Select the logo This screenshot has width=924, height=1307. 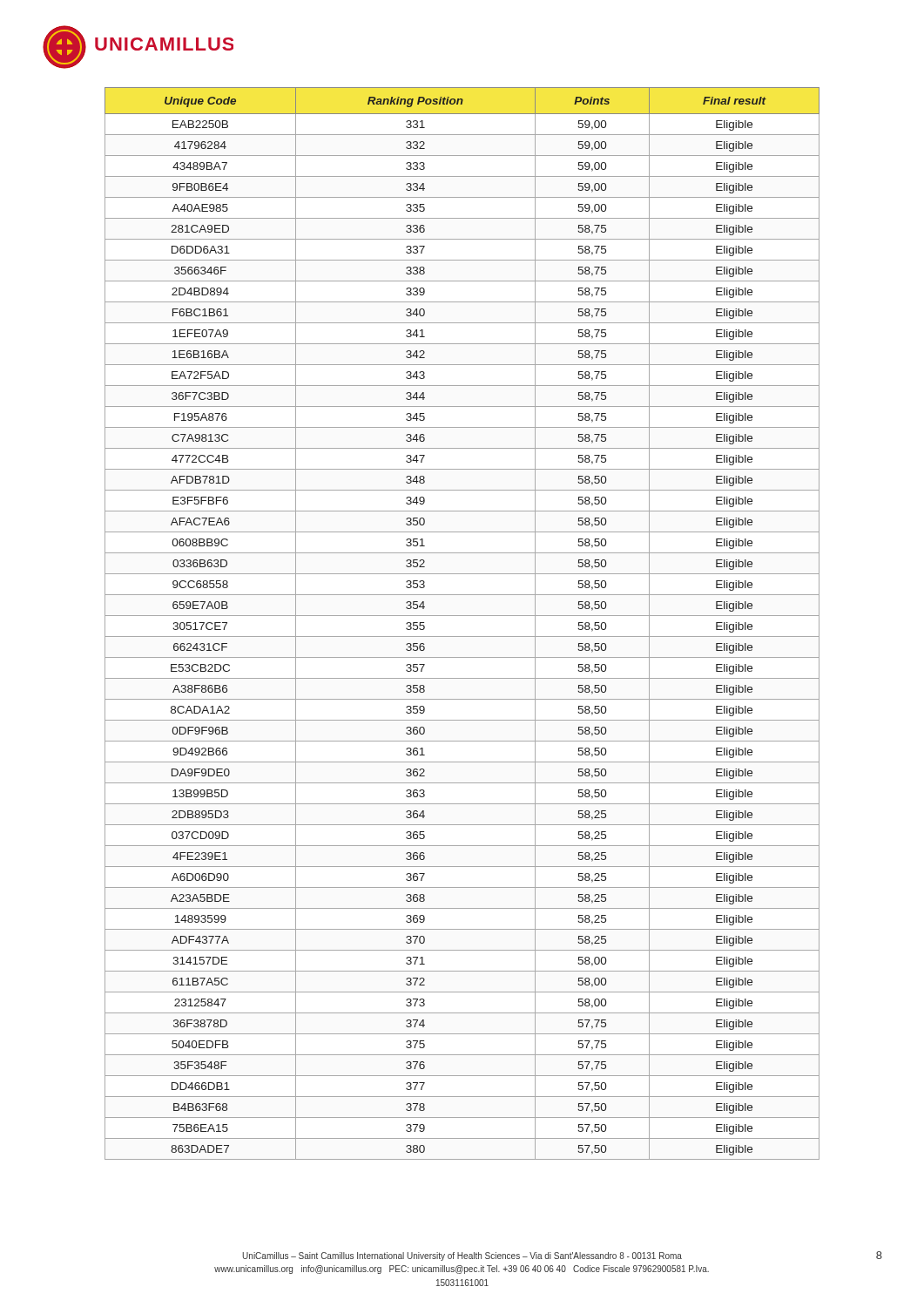point(138,47)
